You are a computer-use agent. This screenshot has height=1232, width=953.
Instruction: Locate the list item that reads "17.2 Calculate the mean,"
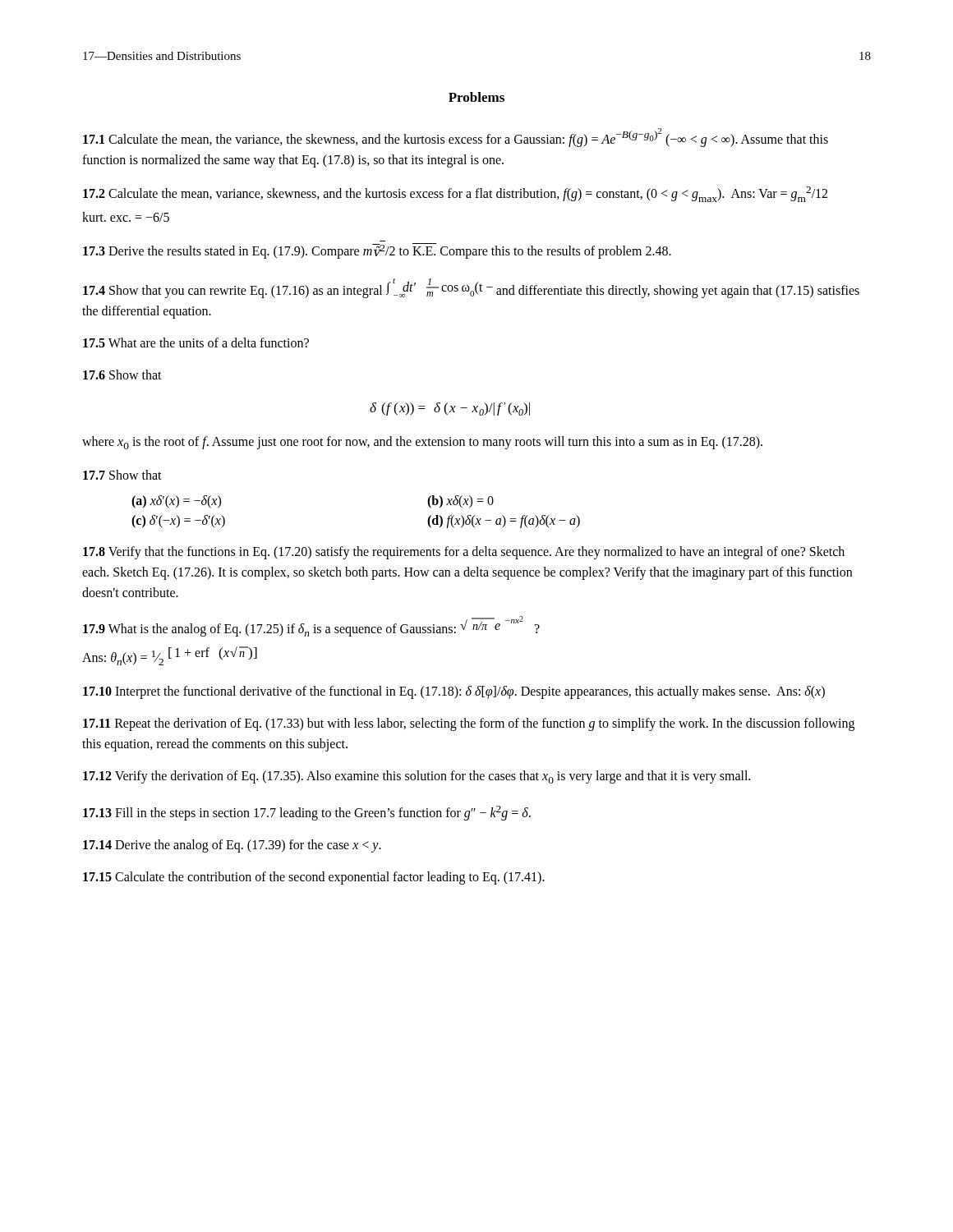click(463, 204)
